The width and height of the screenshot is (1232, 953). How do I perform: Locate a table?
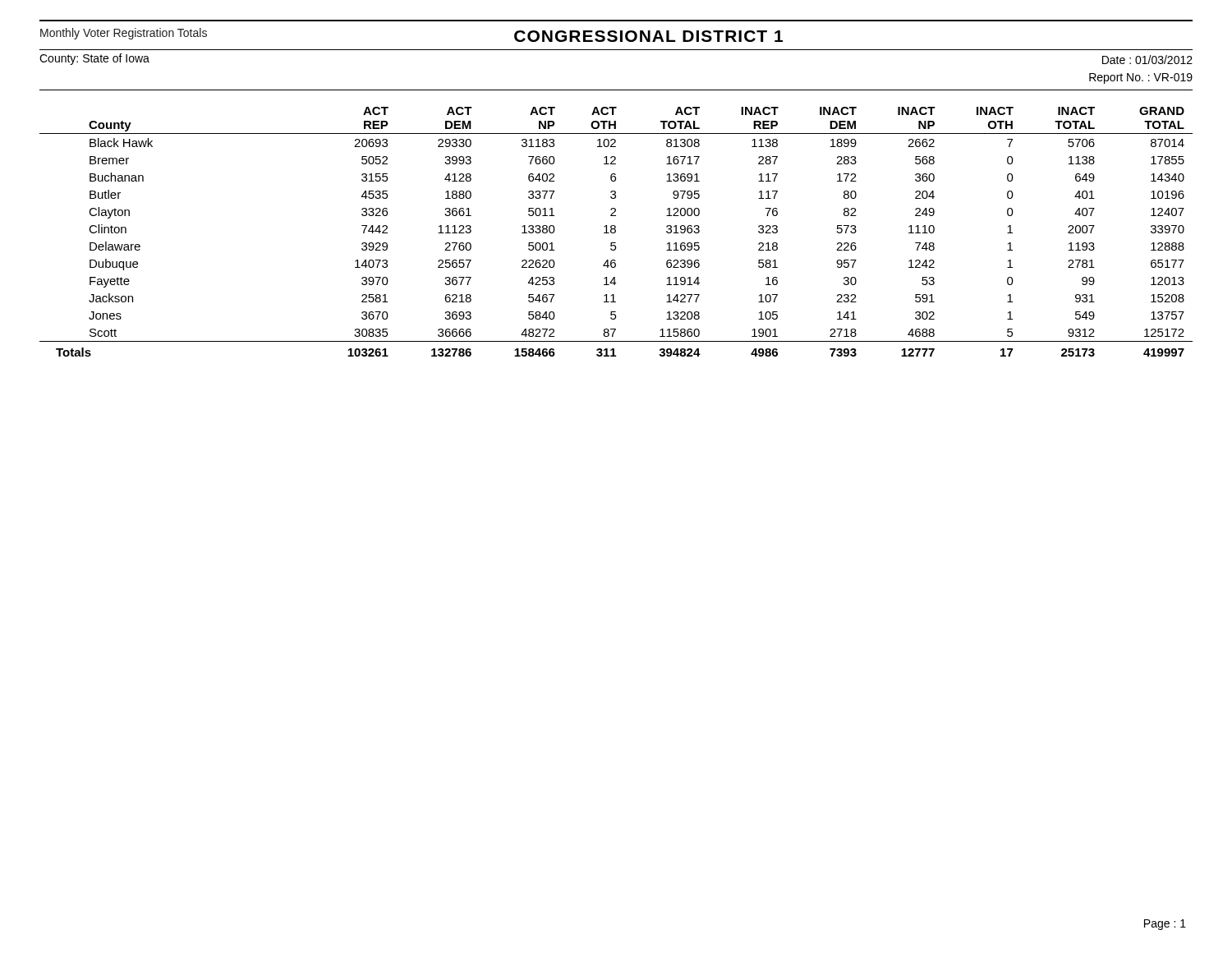[616, 231]
